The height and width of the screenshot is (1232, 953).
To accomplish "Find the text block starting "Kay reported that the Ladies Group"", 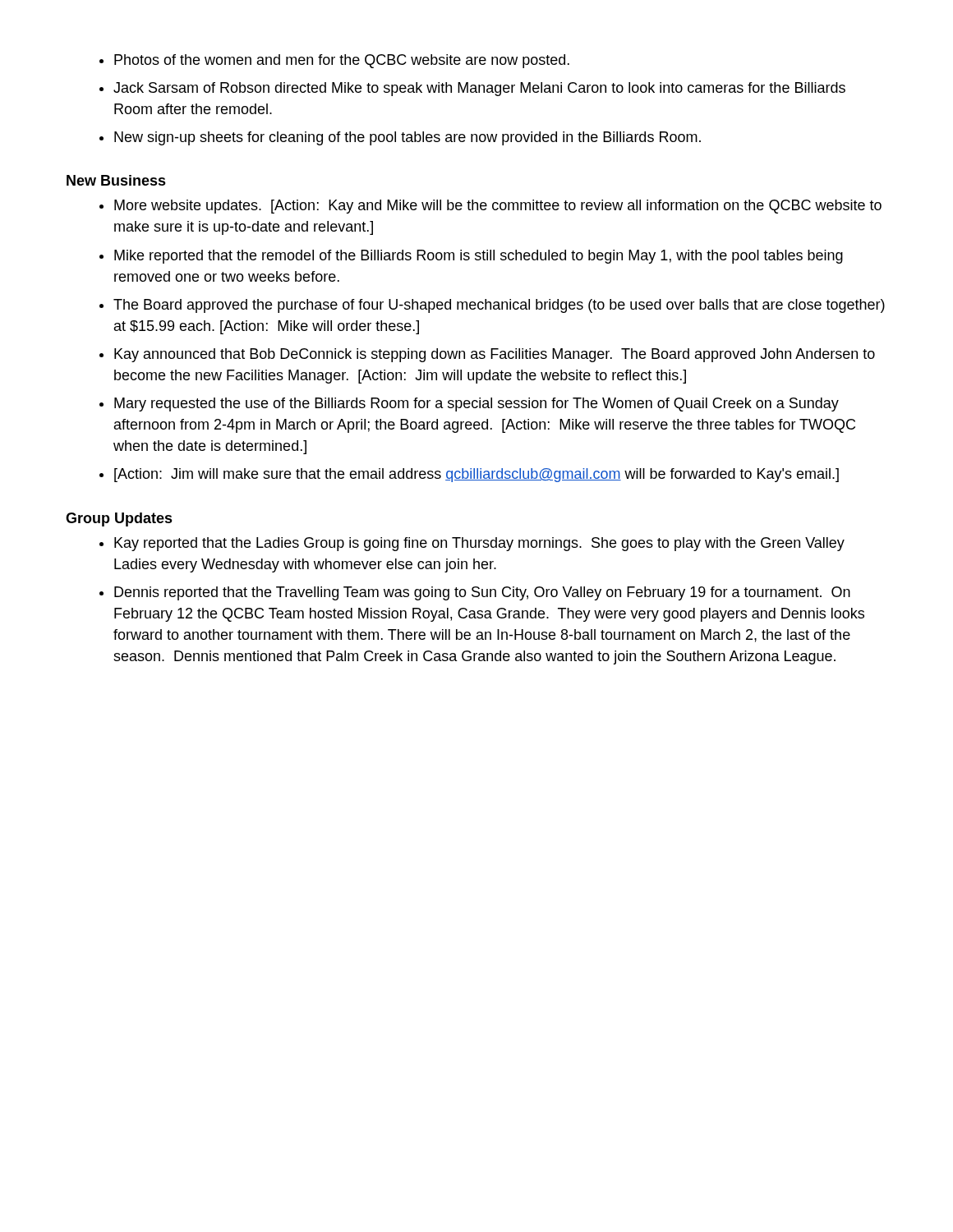I will click(489, 553).
